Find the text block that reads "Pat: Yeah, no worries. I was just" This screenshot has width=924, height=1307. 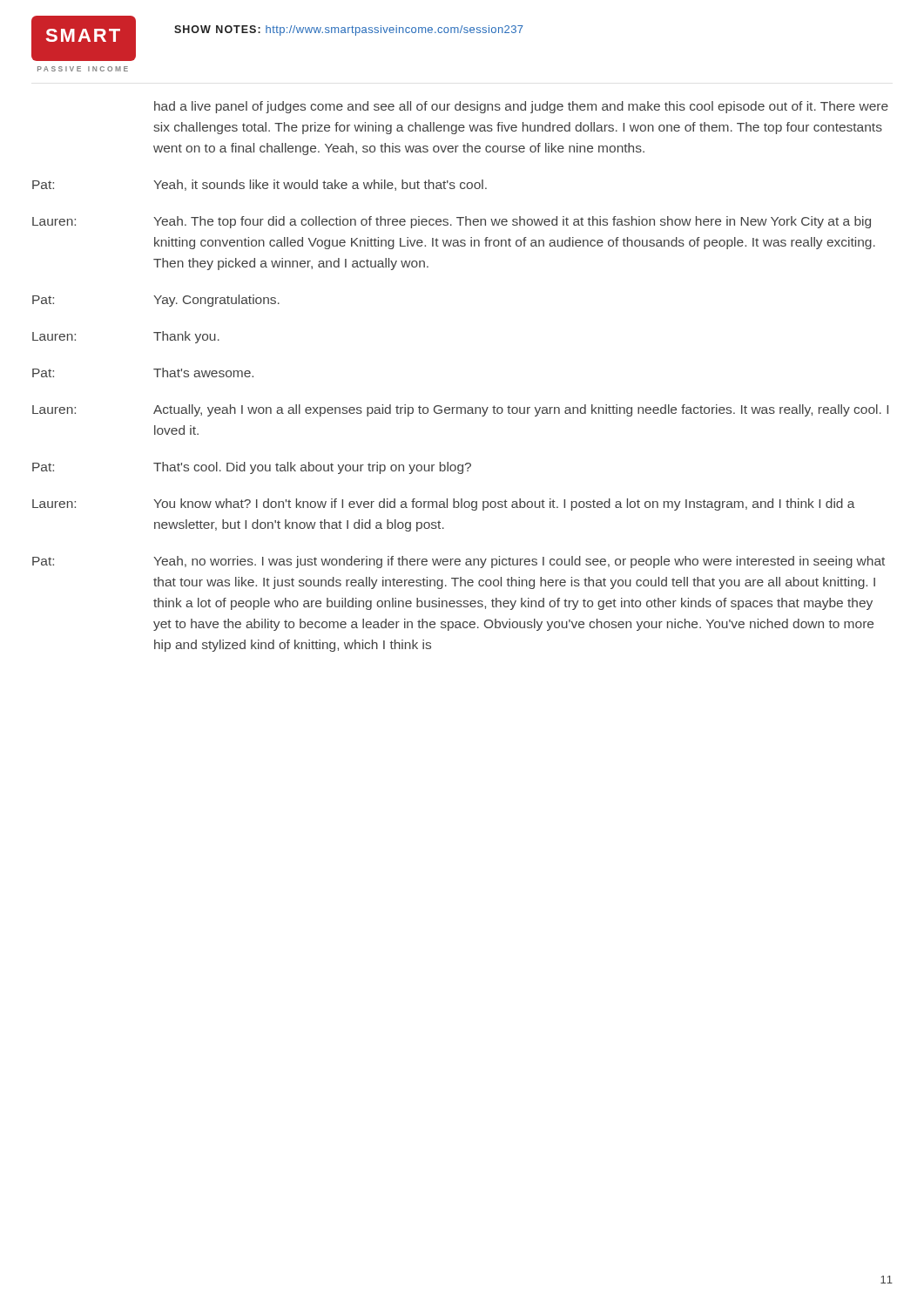462,603
